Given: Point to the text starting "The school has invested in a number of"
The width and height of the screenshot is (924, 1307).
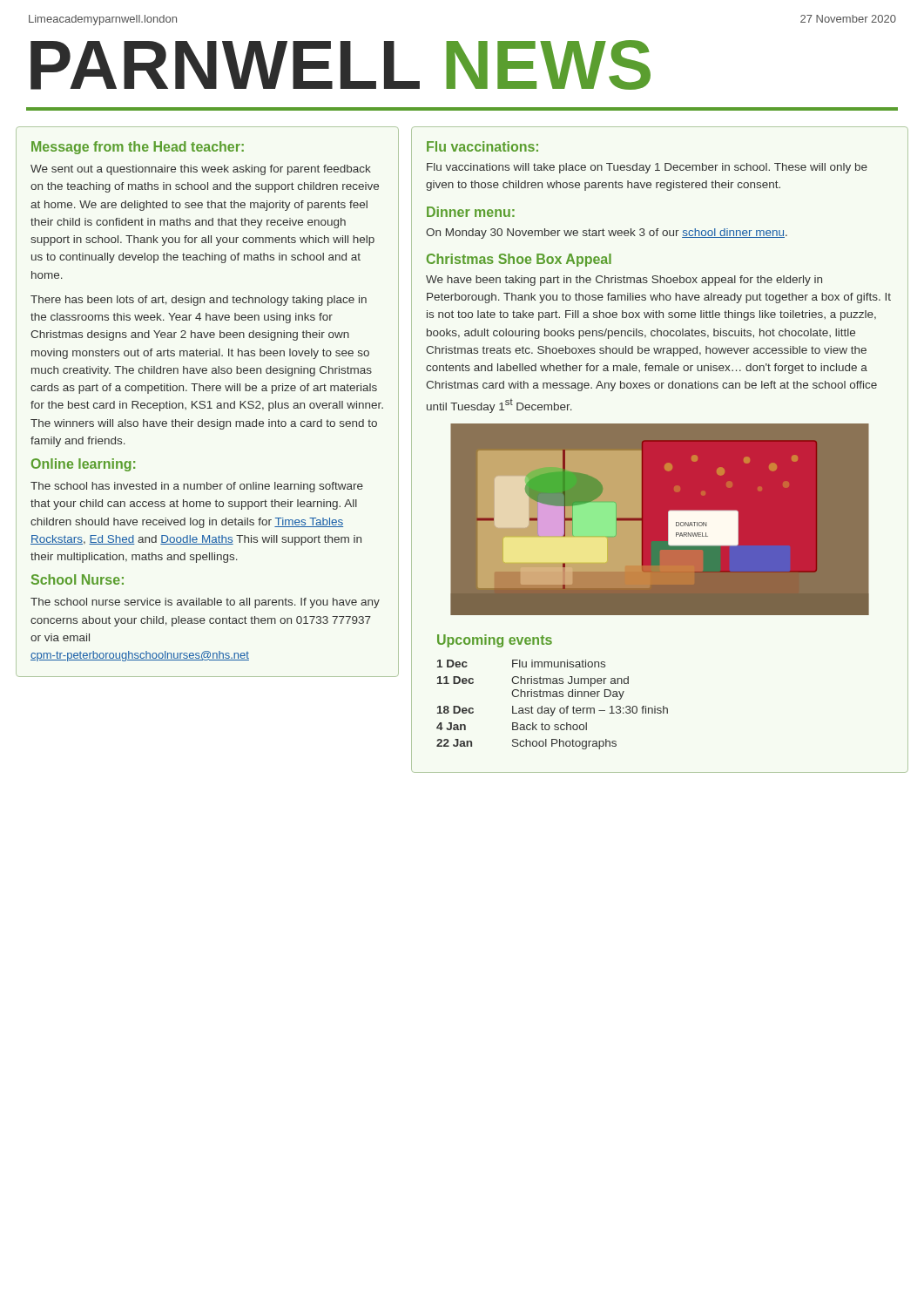Looking at the screenshot, I should coord(207,522).
